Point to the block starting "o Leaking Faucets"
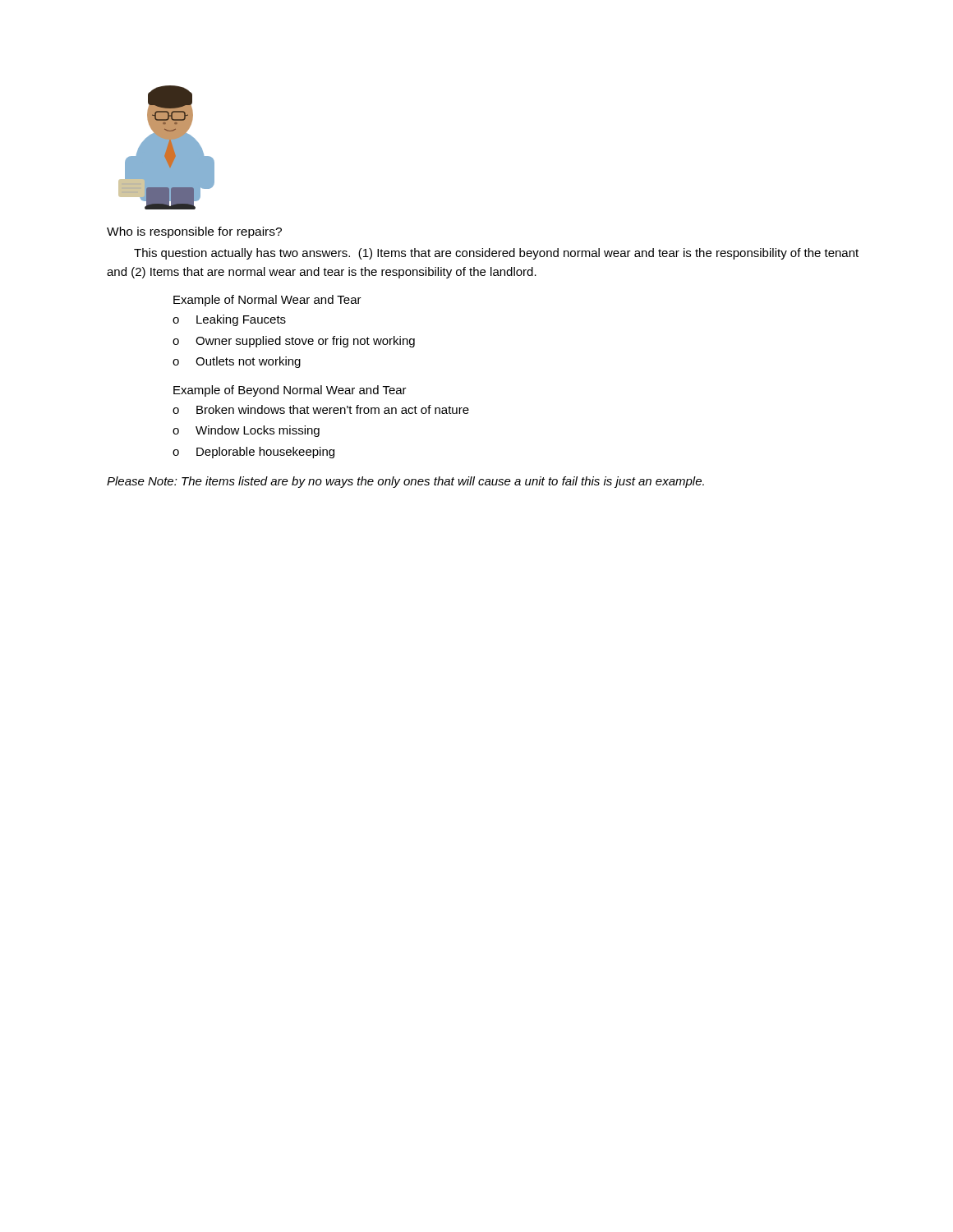Viewport: 953px width, 1232px height. (x=229, y=320)
